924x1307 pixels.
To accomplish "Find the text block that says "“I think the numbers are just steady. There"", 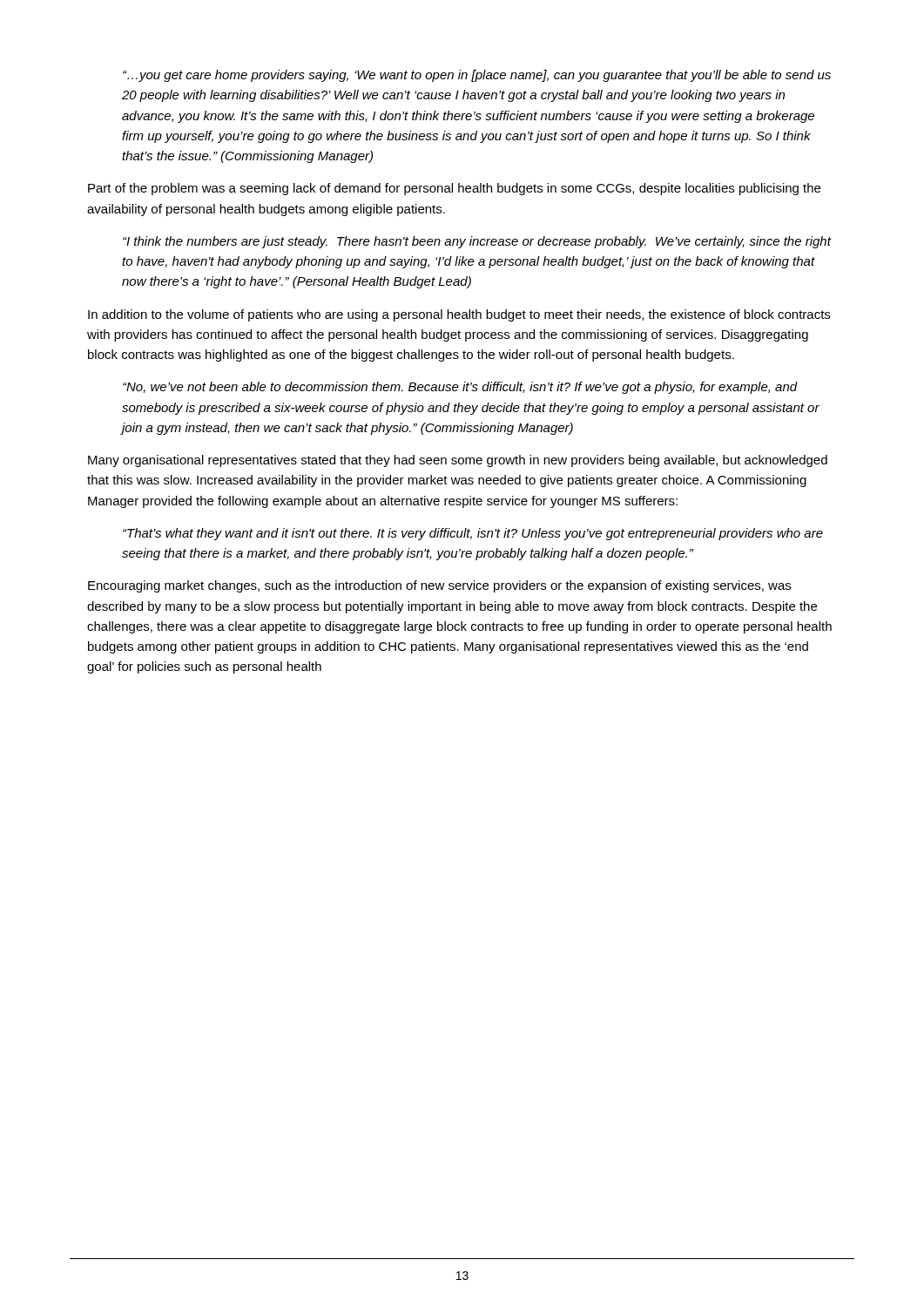I will pyautogui.click(x=476, y=261).
